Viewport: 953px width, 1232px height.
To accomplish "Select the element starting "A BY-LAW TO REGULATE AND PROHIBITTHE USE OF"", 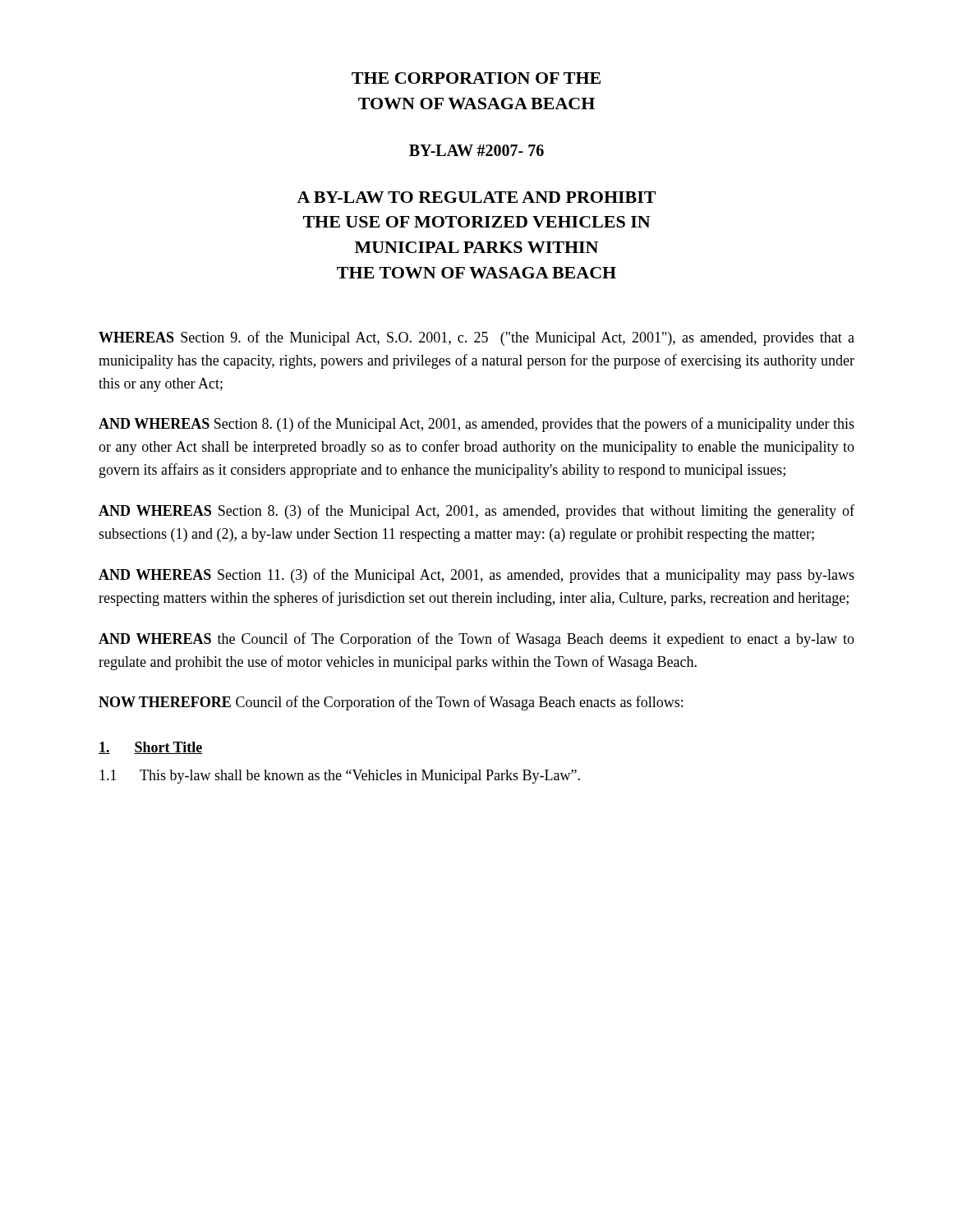I will point(476,235).
